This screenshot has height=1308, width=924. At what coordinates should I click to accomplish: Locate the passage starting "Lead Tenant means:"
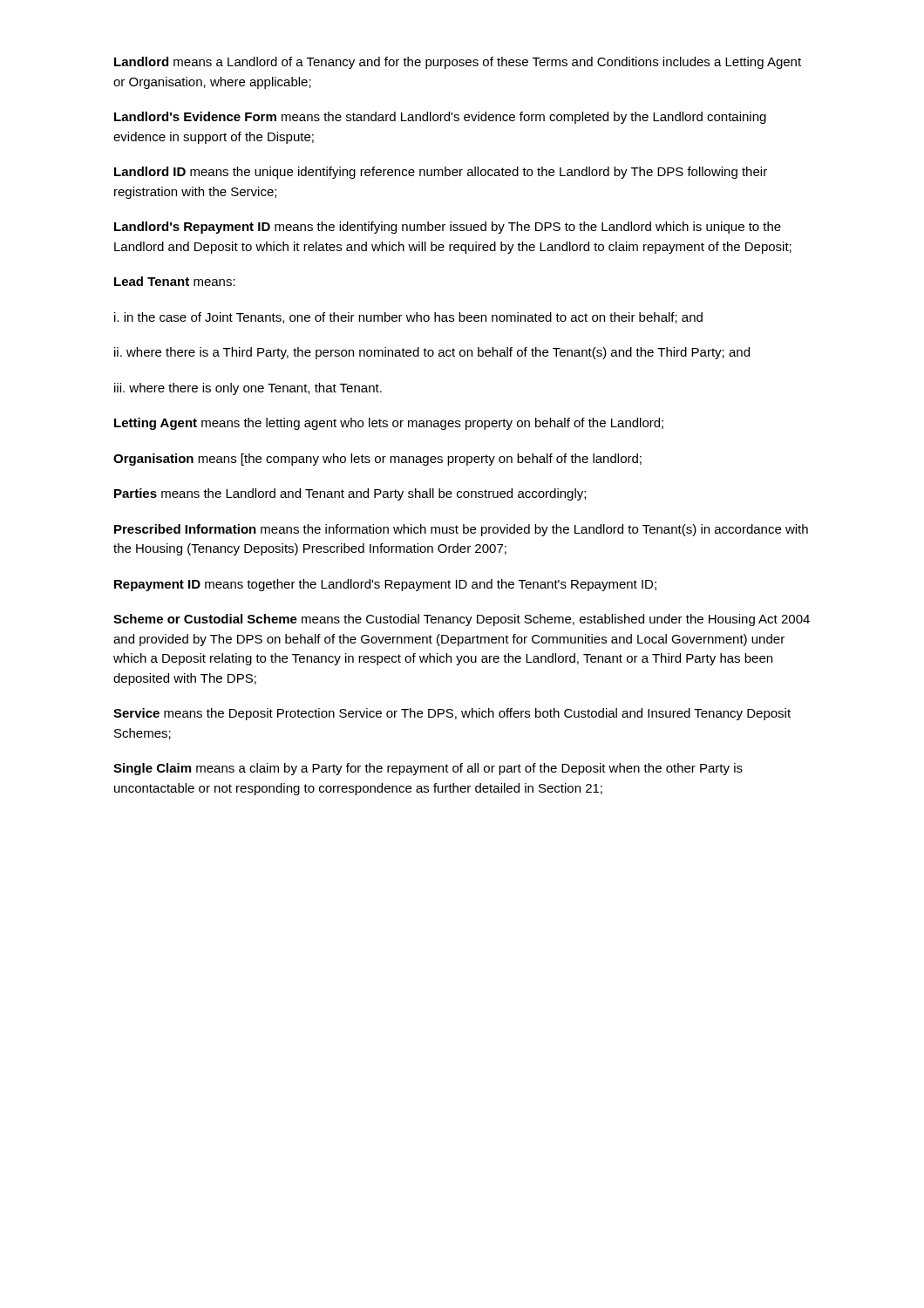(x=175, y=281)
